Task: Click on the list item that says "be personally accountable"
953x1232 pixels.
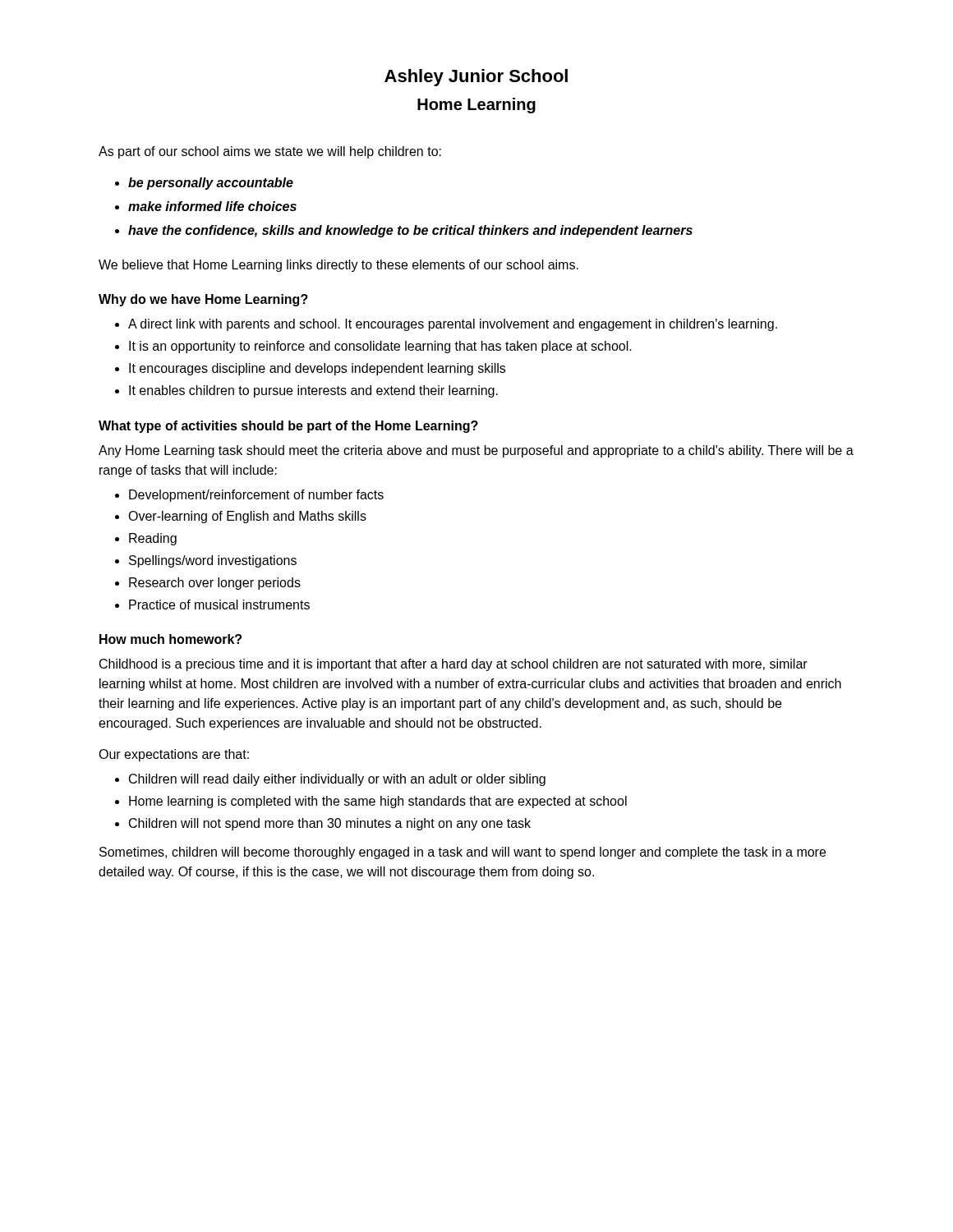Action: tap(211, 183)
